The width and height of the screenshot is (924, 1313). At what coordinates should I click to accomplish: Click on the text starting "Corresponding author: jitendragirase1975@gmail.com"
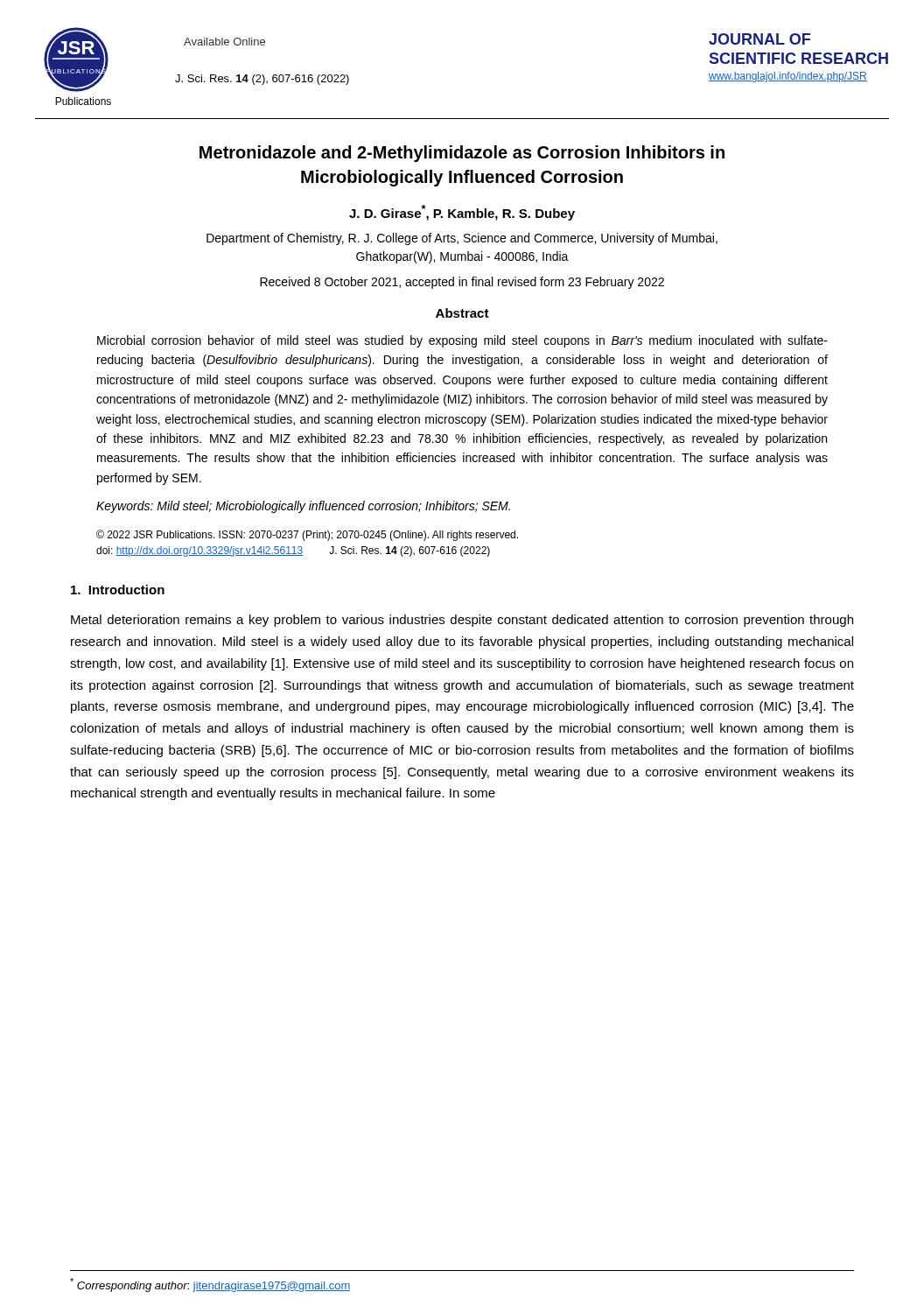(x=210, y=1284)
